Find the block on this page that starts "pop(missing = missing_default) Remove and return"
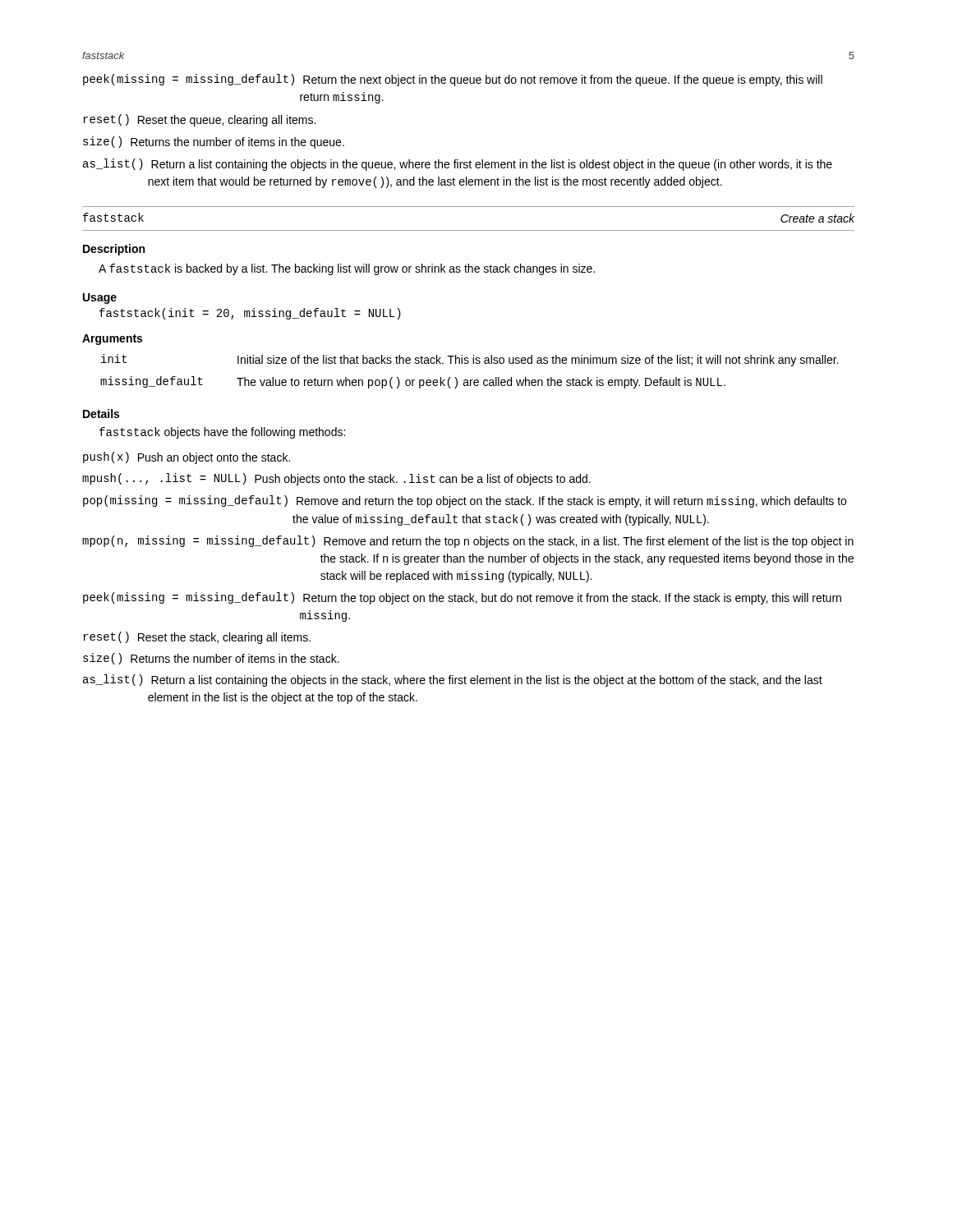Screen dimensions: 1232x953 468,511
